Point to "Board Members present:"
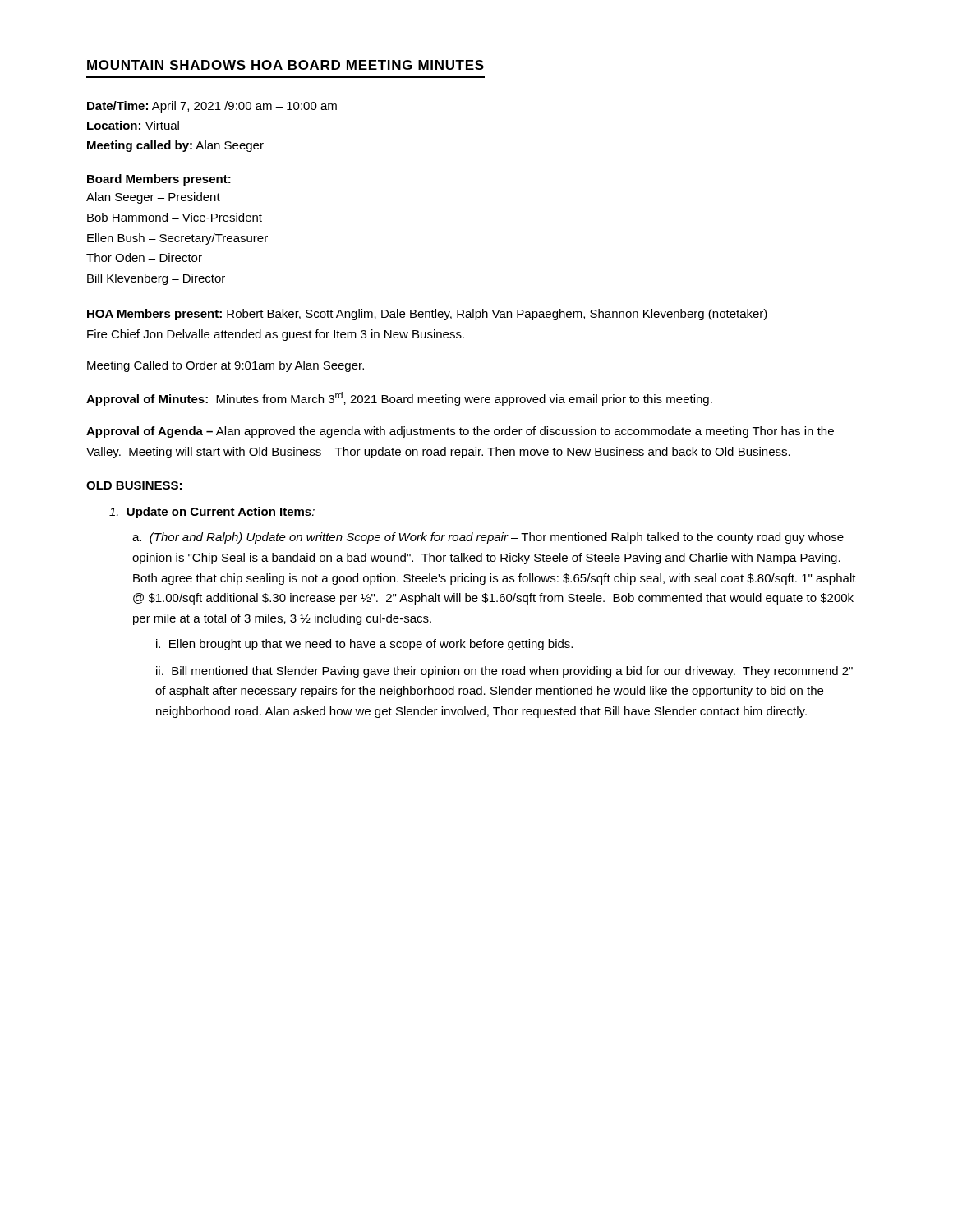This screenshot has height=1232, width=953. [159, 179]
